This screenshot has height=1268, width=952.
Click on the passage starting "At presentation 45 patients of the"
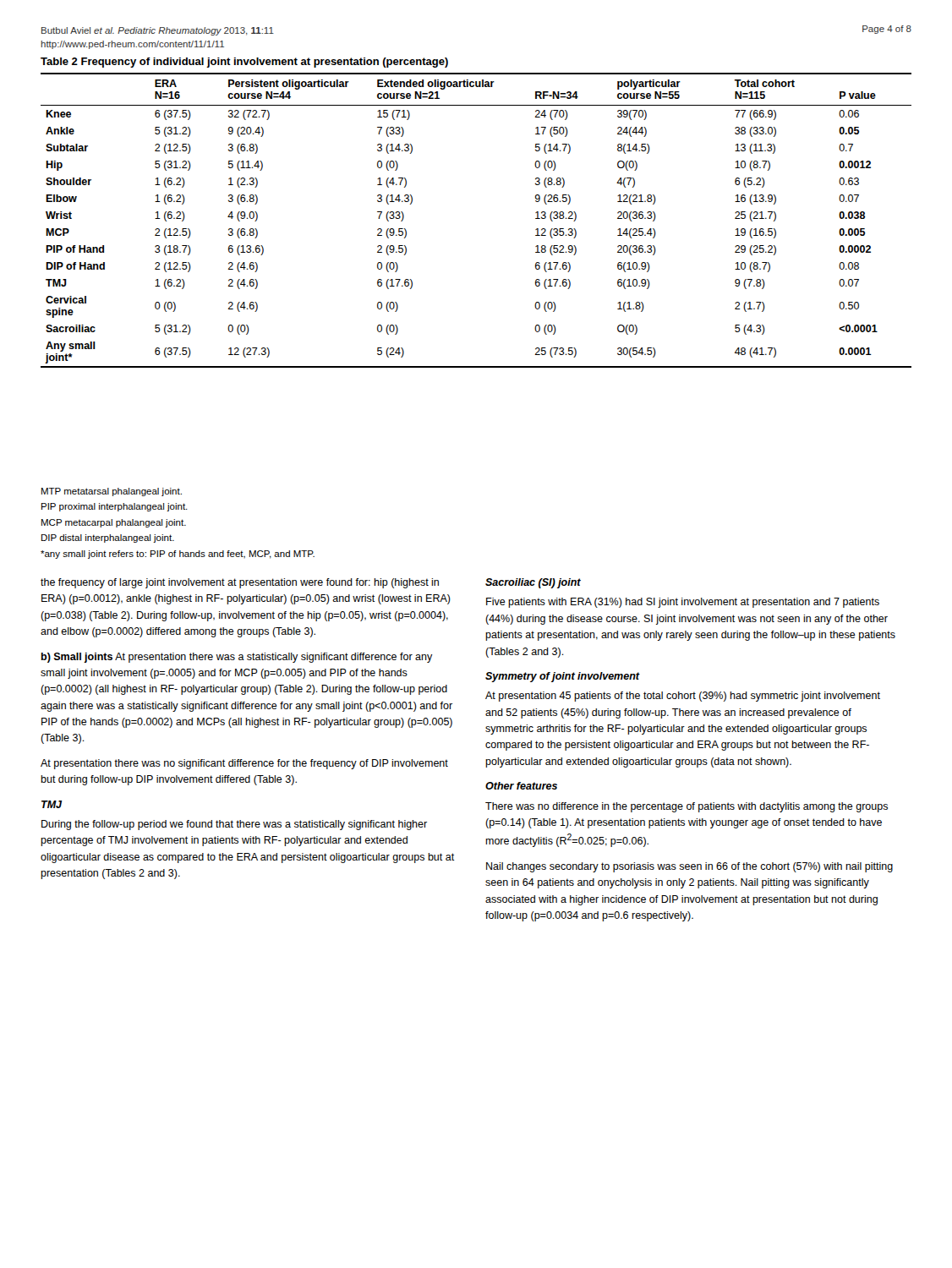point(692,729)
